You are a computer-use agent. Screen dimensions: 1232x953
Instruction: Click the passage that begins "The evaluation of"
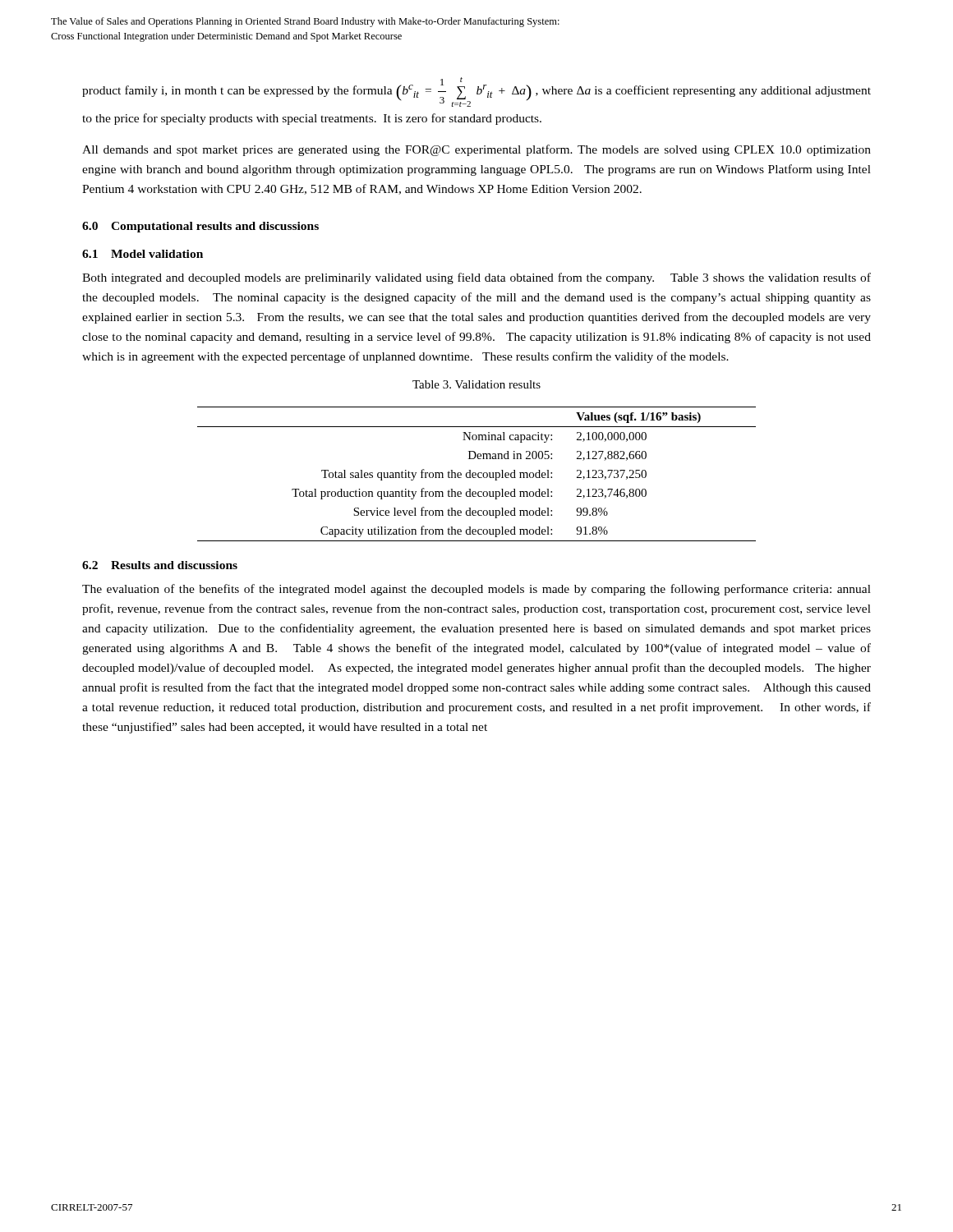click(x=476, y=658)
